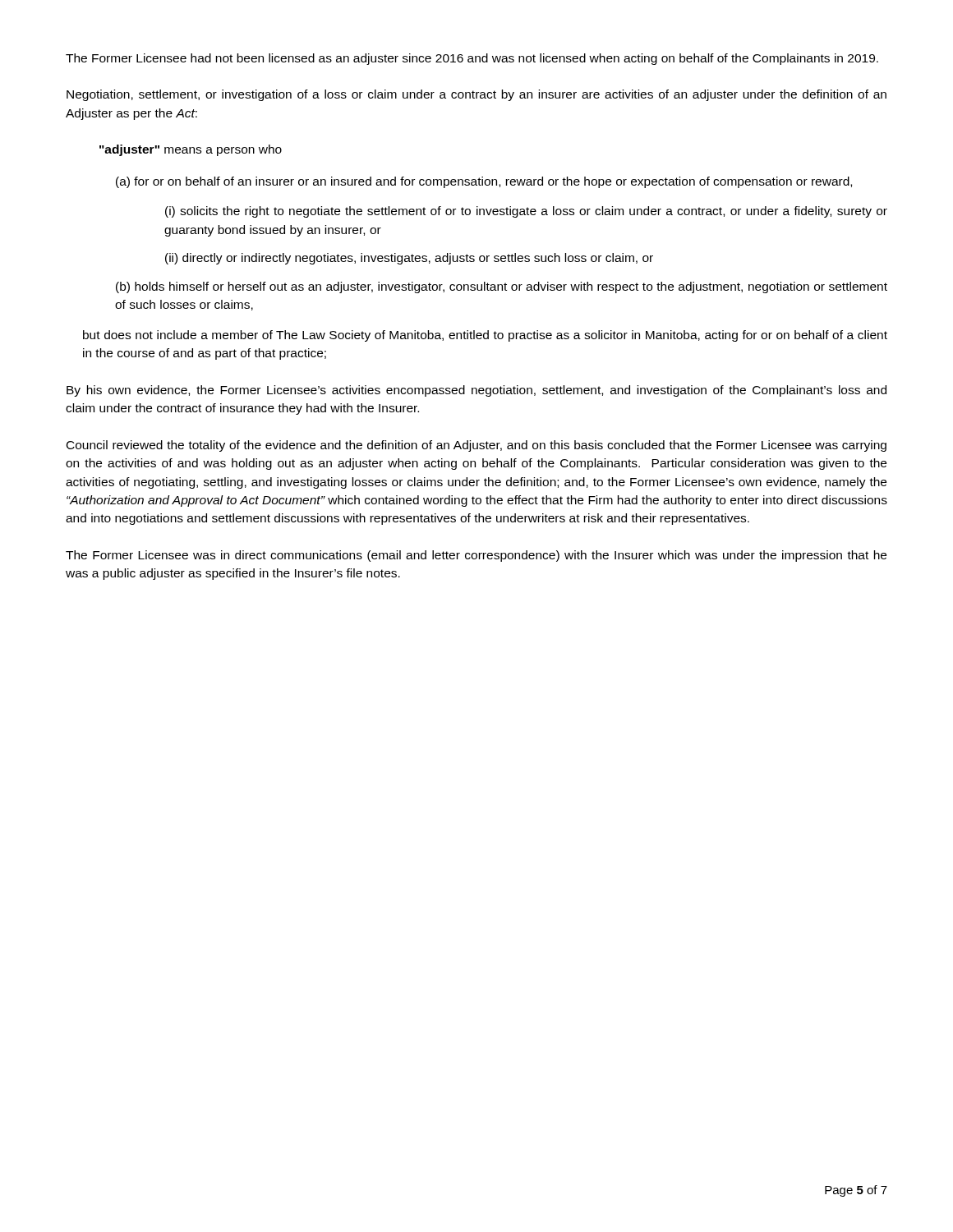Select the text block containing "The Former Licensee was in direct communications (email"
Screen dimensions: 1232x953
[x=476, y=564]
